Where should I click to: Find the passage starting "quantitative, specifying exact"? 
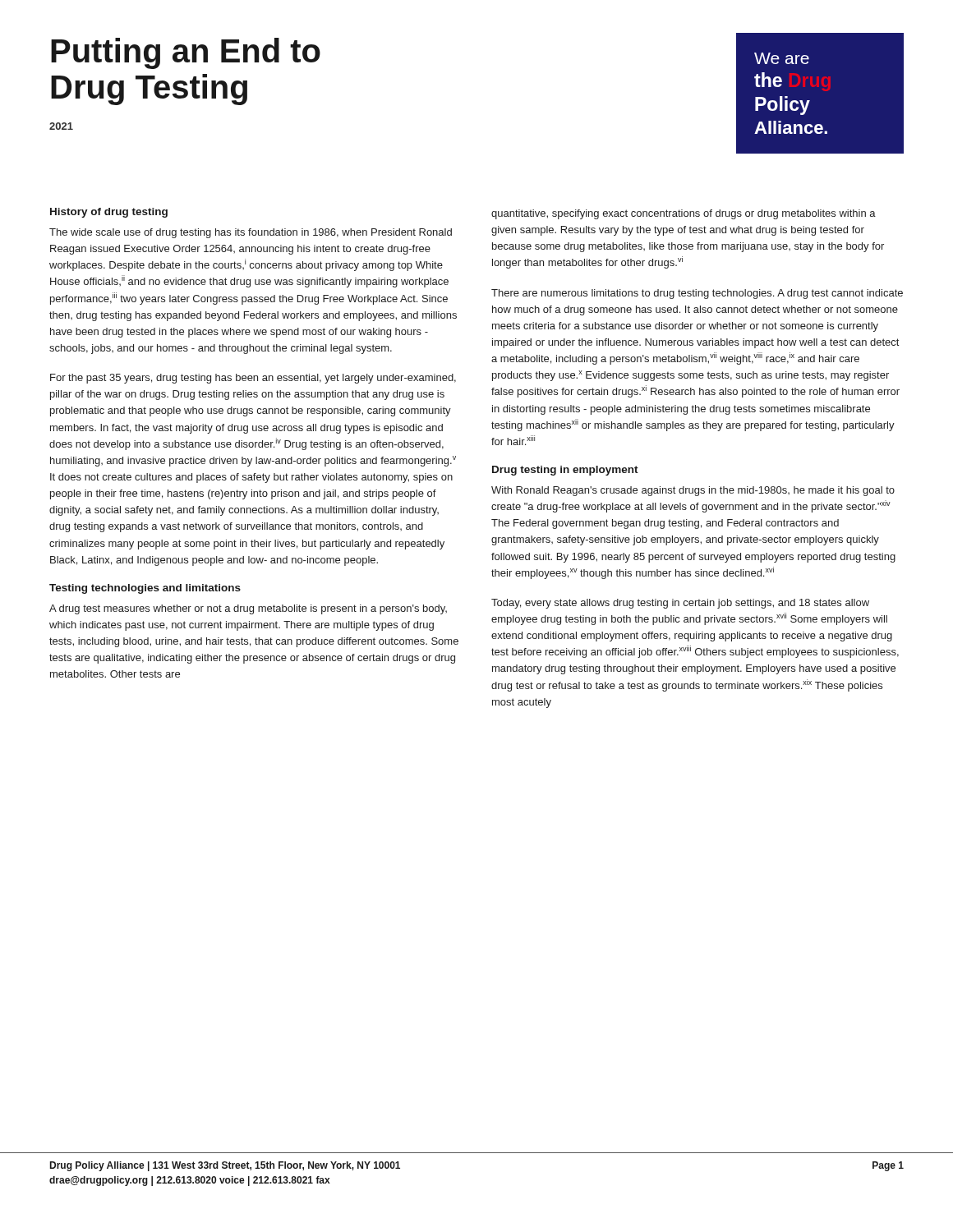point(688,238)
